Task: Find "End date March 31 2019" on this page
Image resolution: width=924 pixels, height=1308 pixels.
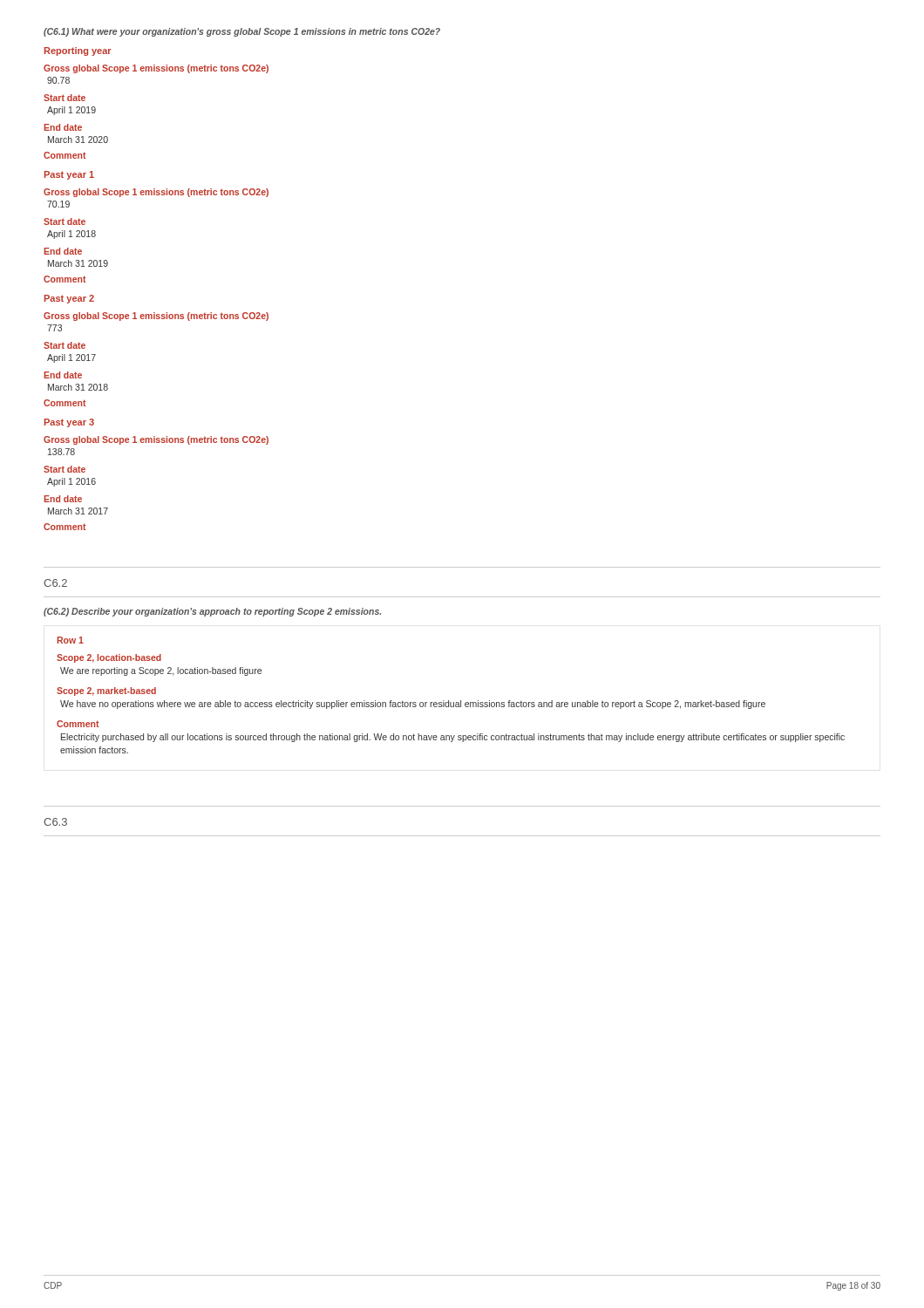Action: pyautogui.click(x=63, y=251)
